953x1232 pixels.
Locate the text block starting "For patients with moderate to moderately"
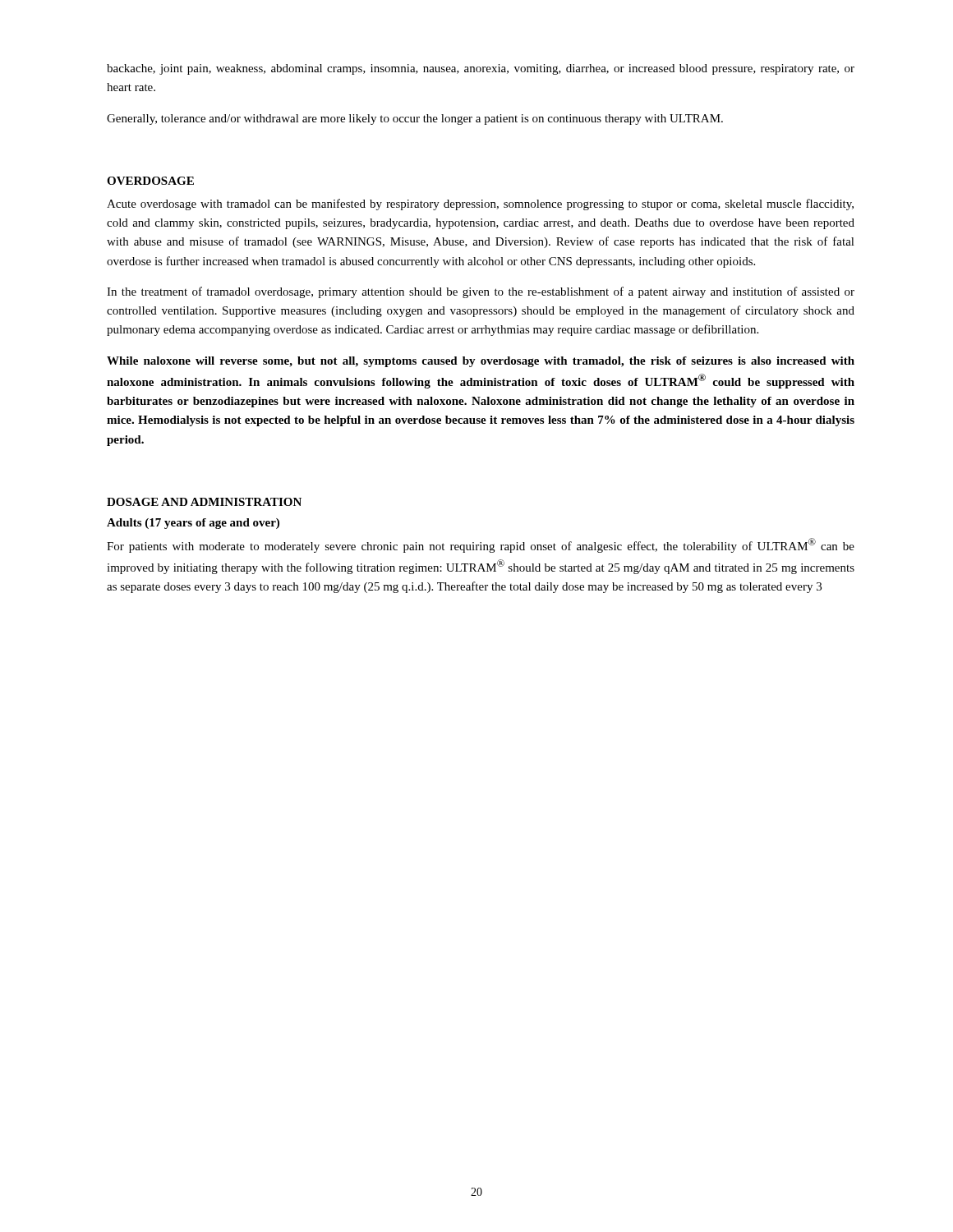[481, 565]
